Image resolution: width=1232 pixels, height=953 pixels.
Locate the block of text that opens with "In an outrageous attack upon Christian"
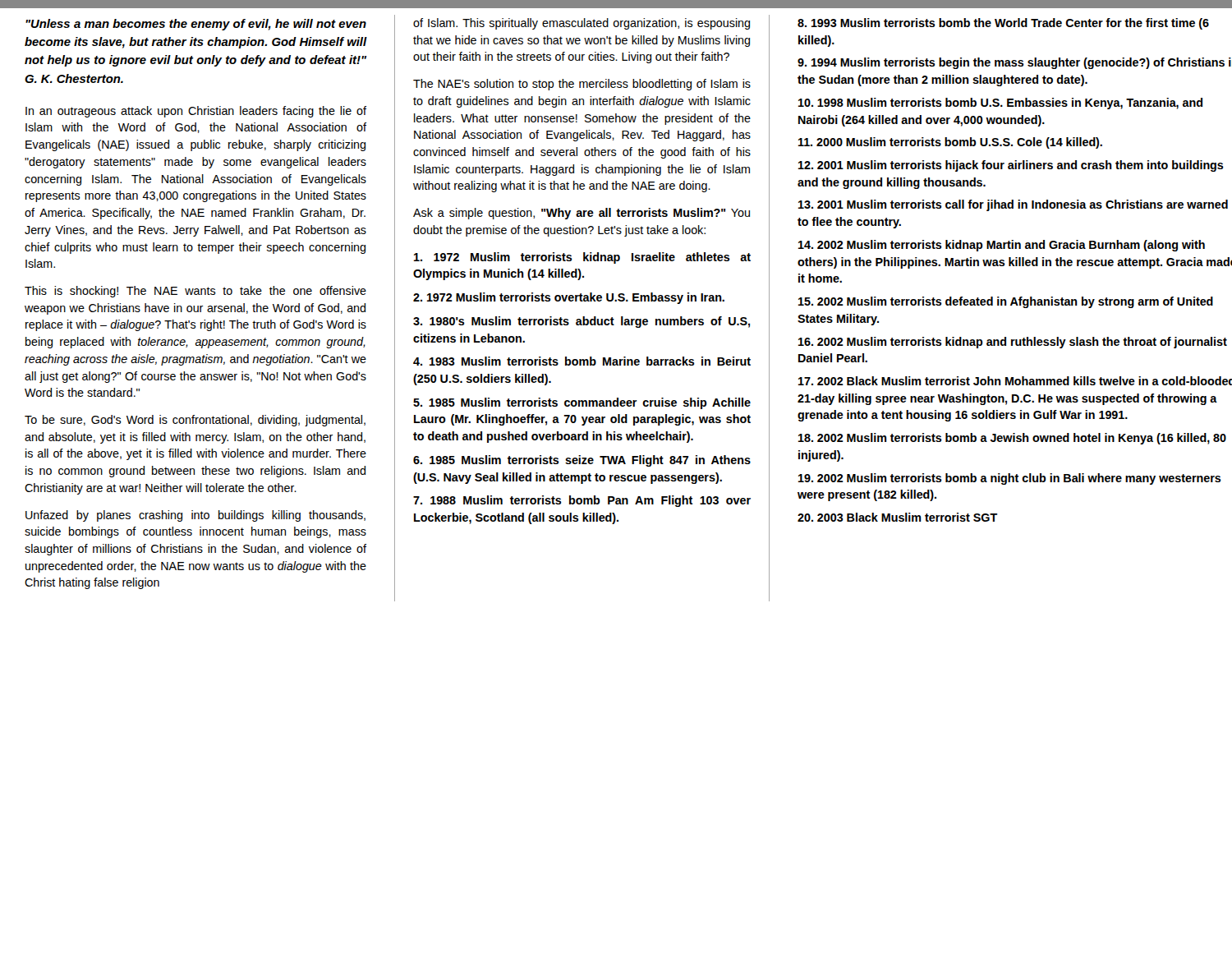pos(195,188)
